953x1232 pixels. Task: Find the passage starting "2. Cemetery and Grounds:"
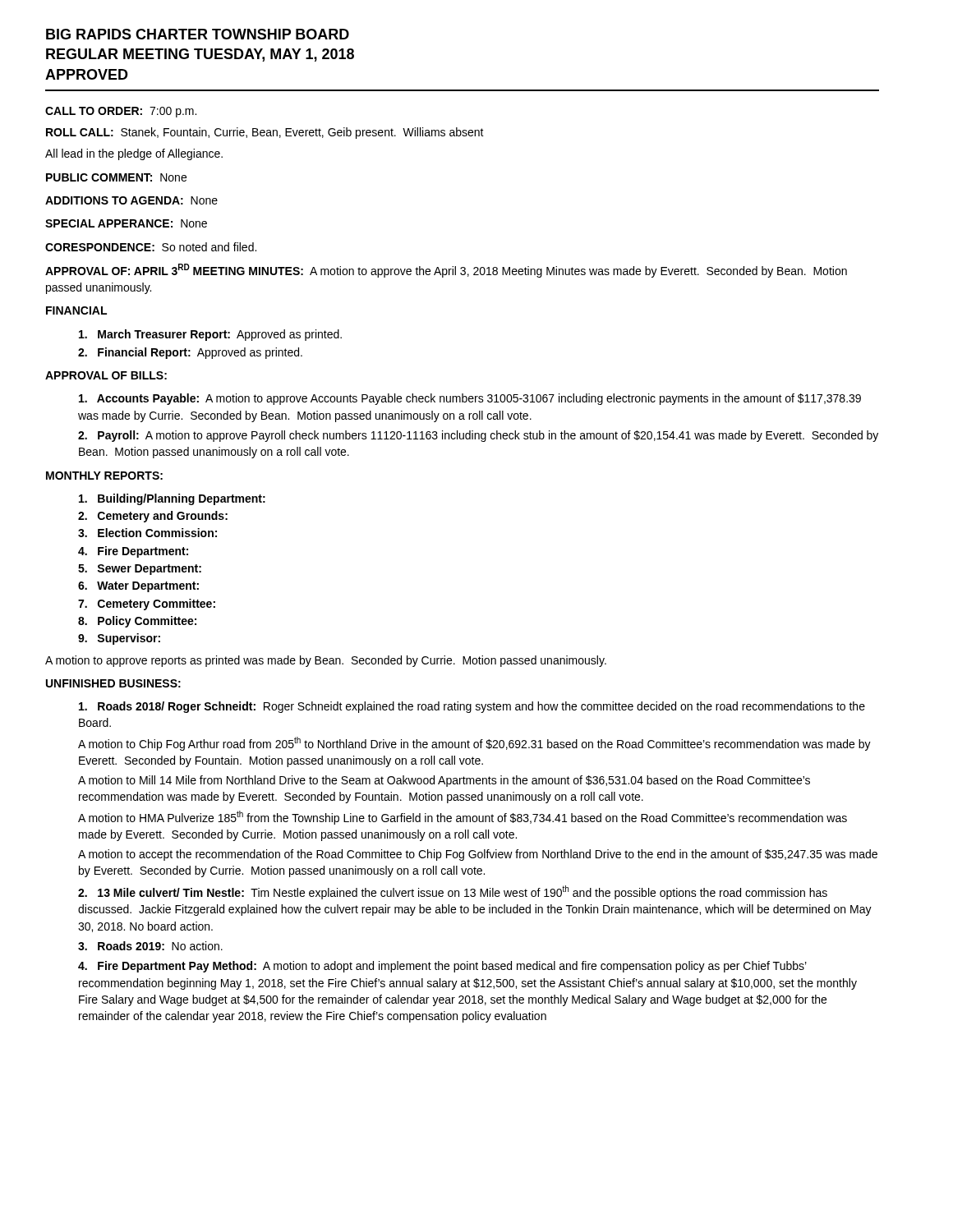point(153,516)
